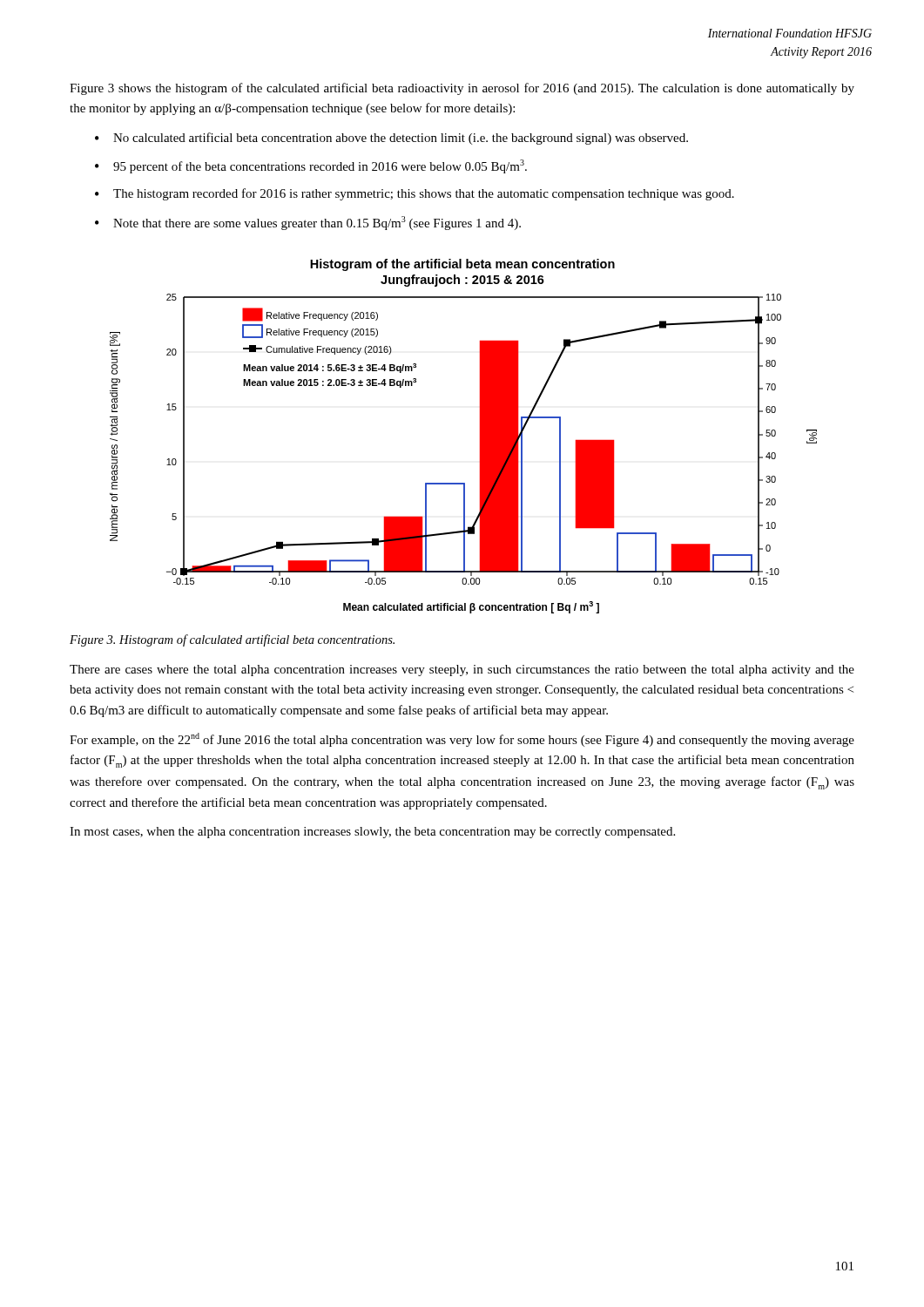Select the text starting "• 95 percent of the beta concentrations recorded"
The width and height of the screenshot is (924, 1307).
tap(474, 167)
